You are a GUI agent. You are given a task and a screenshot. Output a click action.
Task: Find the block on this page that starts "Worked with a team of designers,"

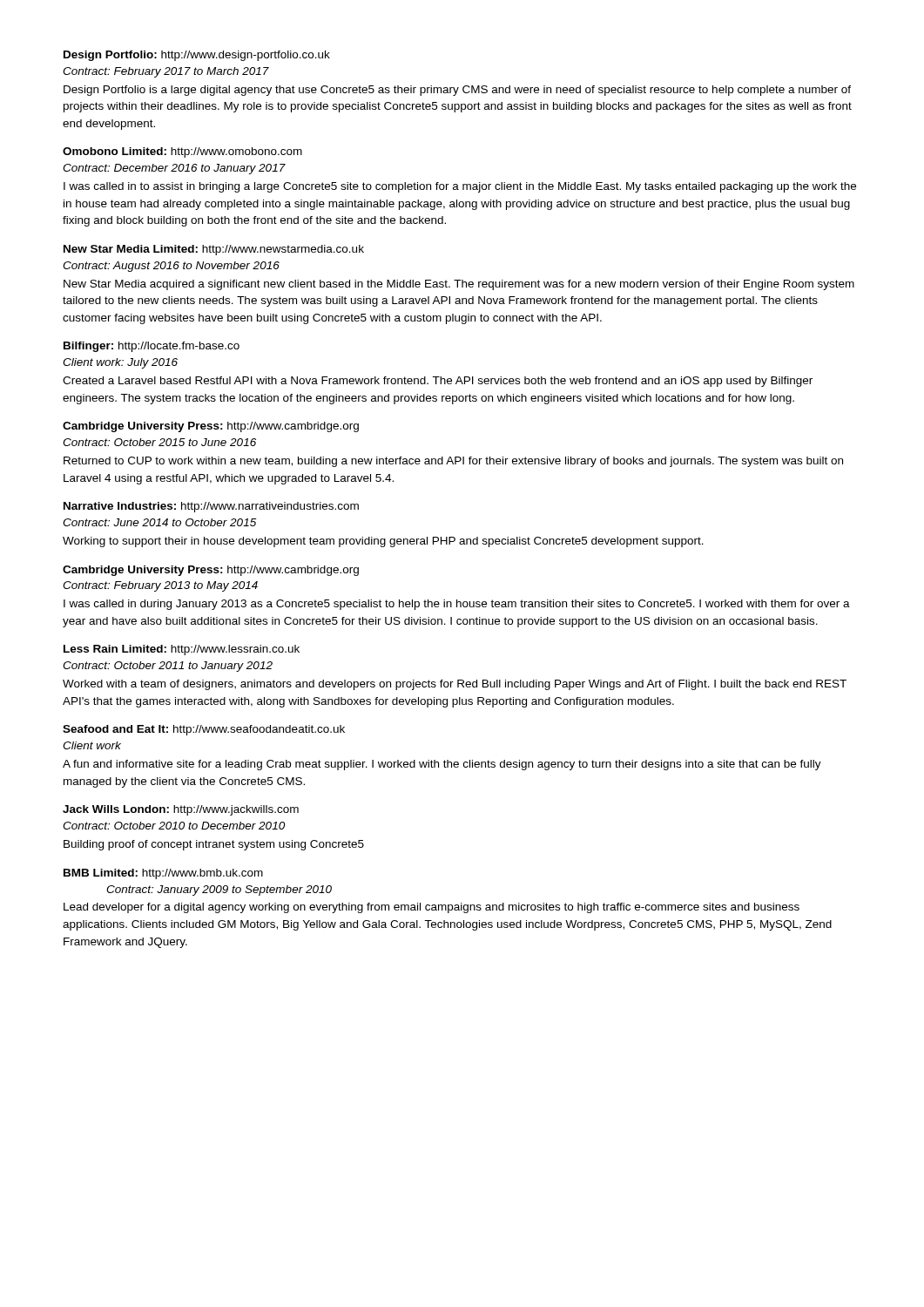455,692
